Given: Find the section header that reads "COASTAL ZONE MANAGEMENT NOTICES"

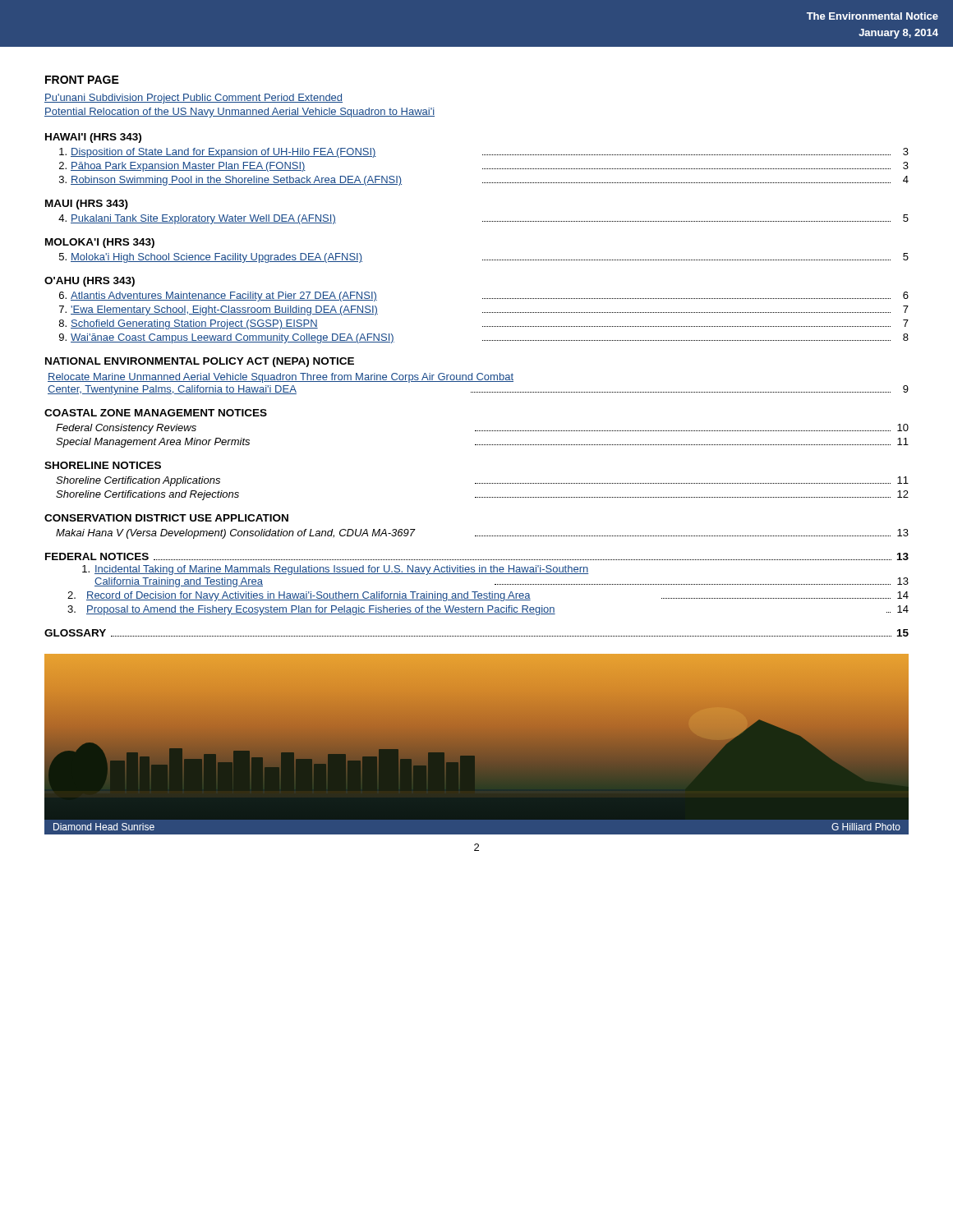Looking at the screenshot, I should (156, 413).
